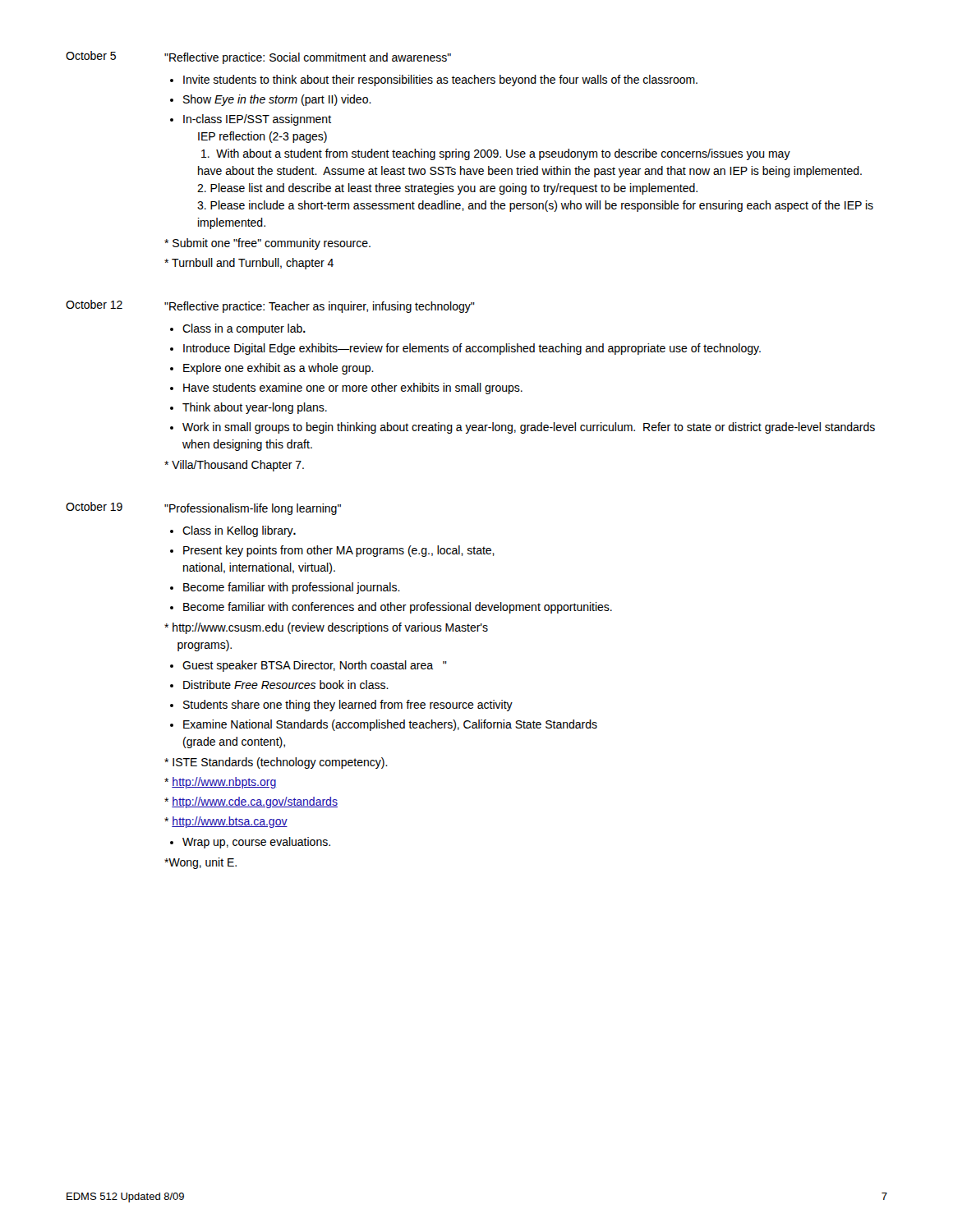Navigate to the passage starting ""Reflective practice: Teacher as inquirer, infusing technology""

[319, 306]
